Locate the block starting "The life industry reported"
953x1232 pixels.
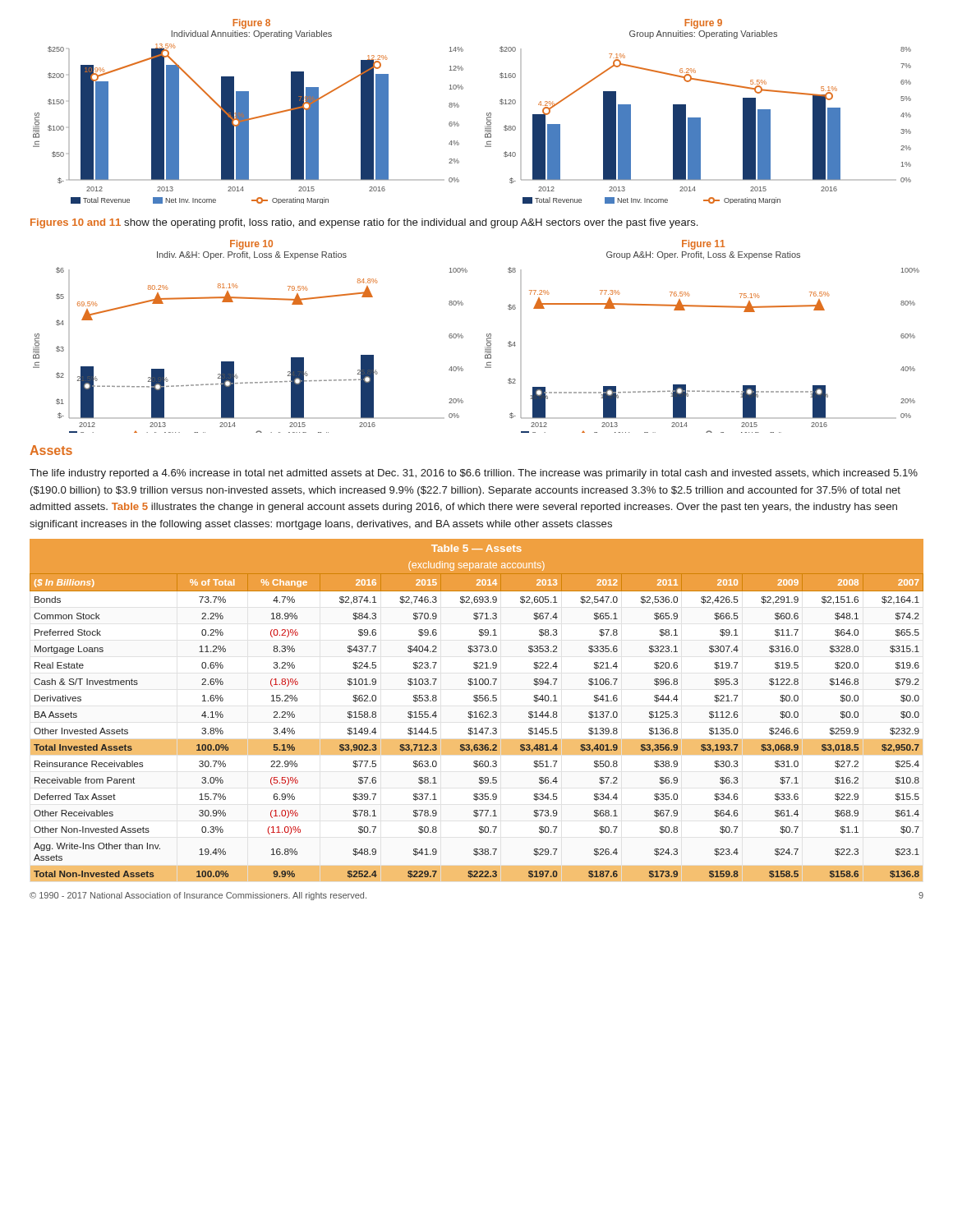pos(474,498)
